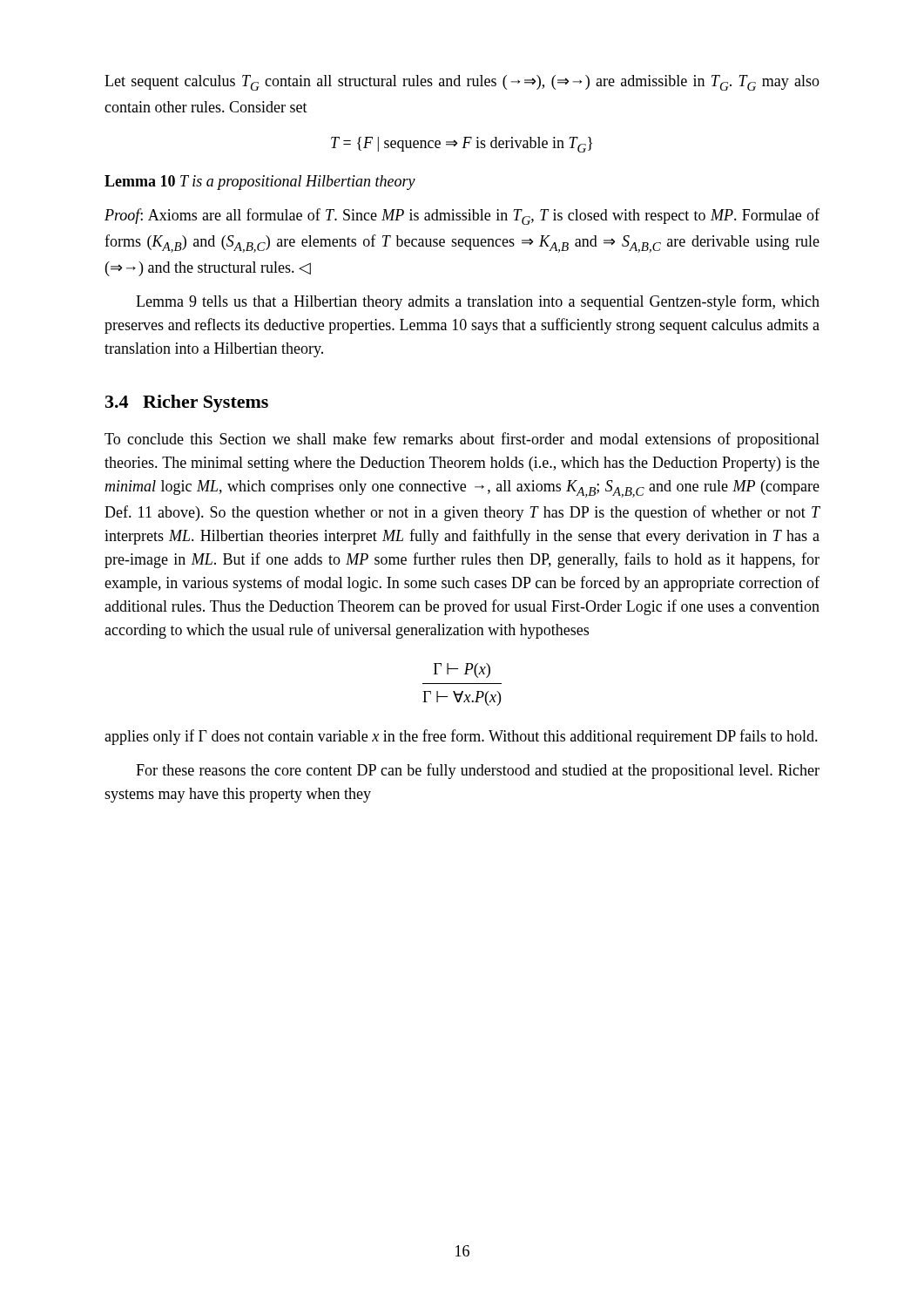
Task: Find the block starting "For these reasons the"
Action: tap(462, 783)
